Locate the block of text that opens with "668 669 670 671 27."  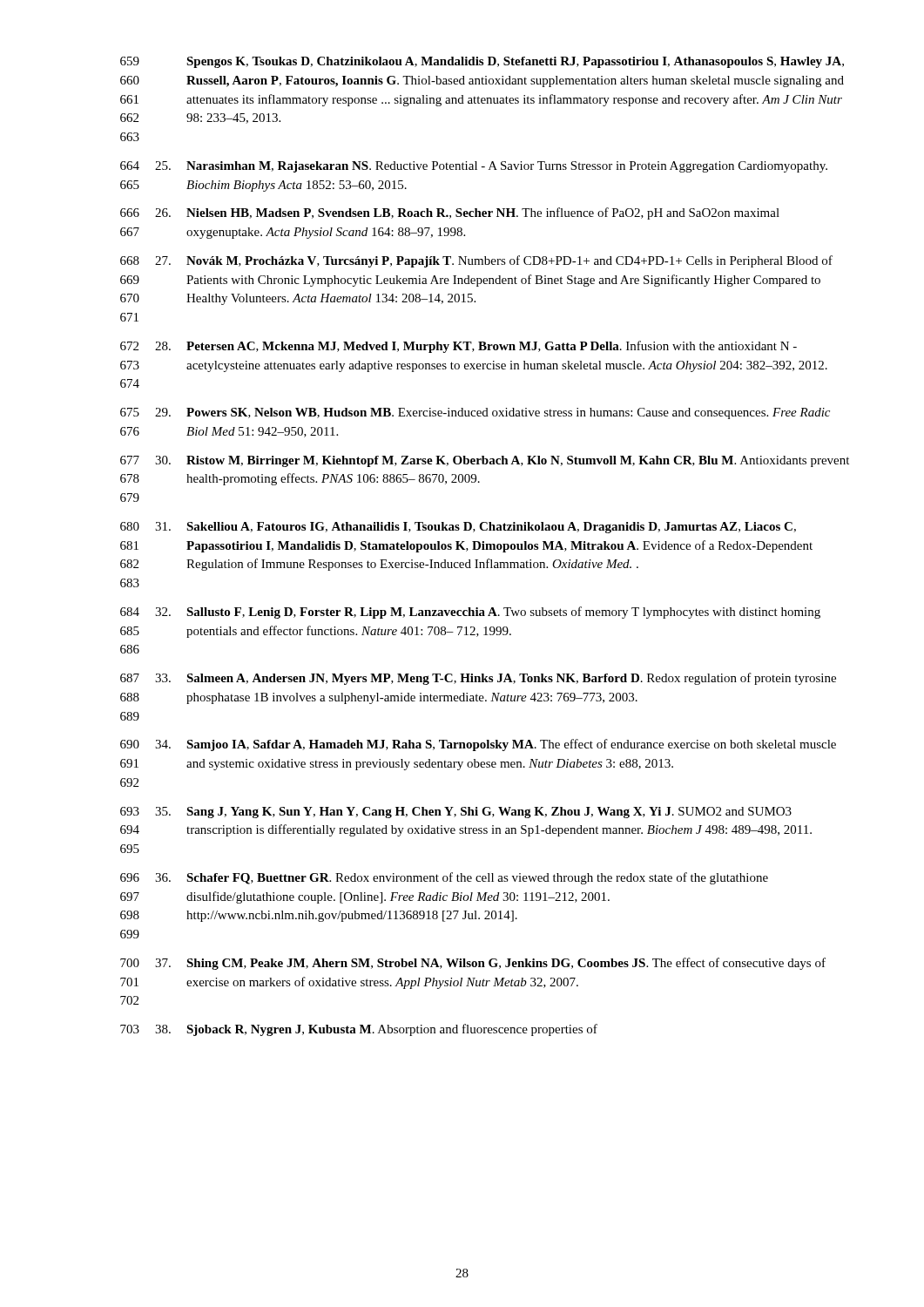point(471,290)
